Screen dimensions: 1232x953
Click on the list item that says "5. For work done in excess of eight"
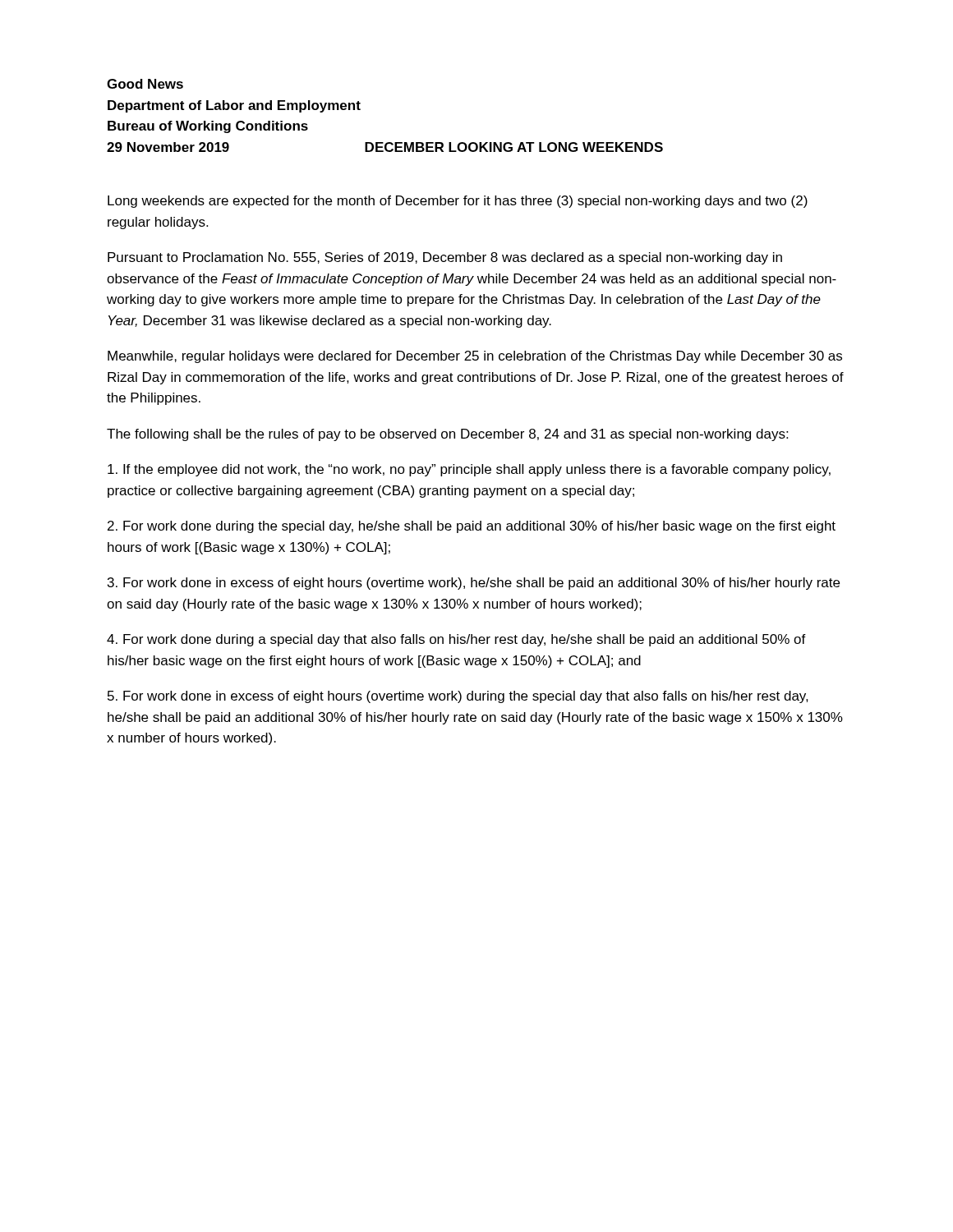(x=475, y=717)
